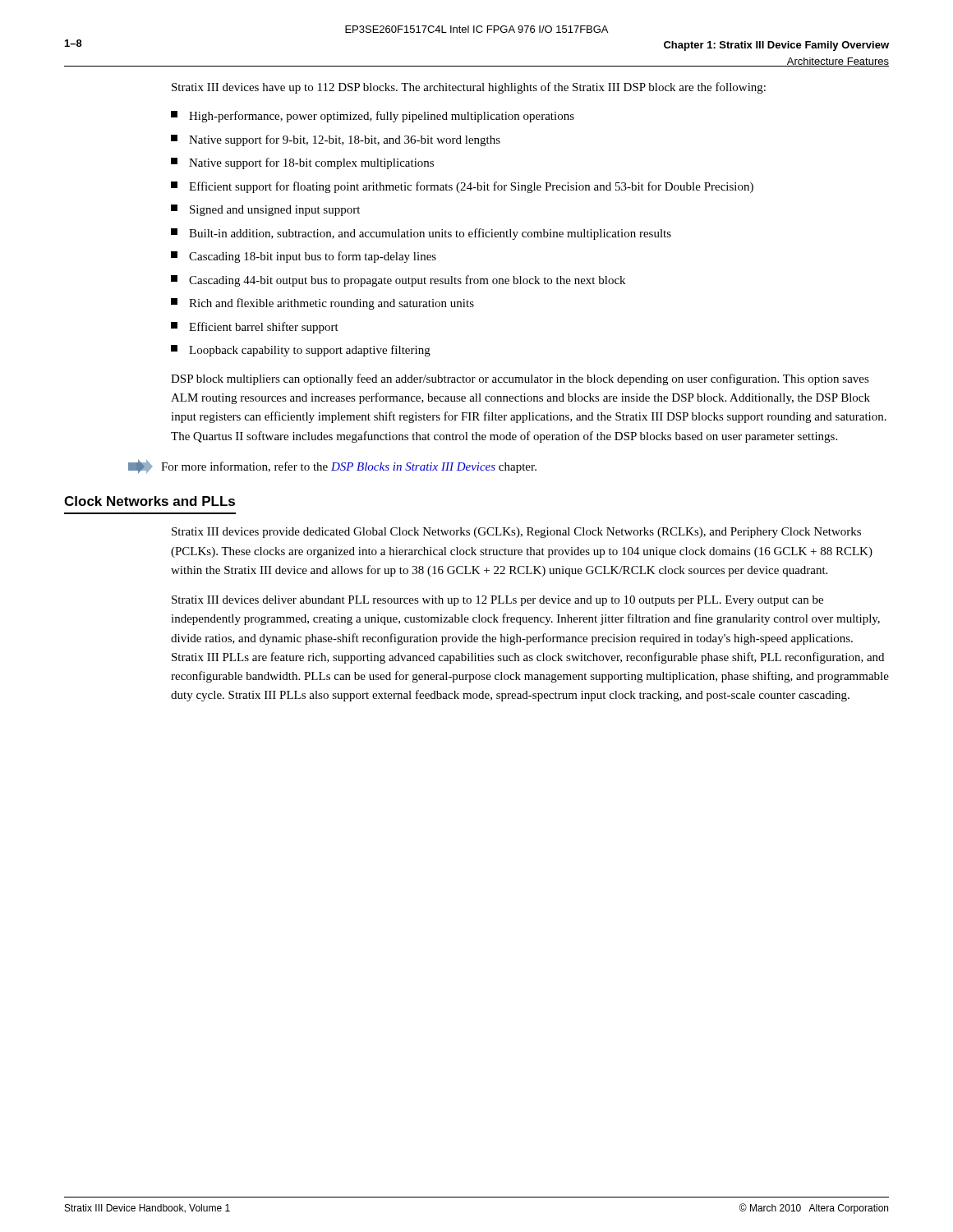Navigate to the block starting "Cascading 18-bit input bus to form tap-delay lines"
953x1232 pixels.
point(304,257)
